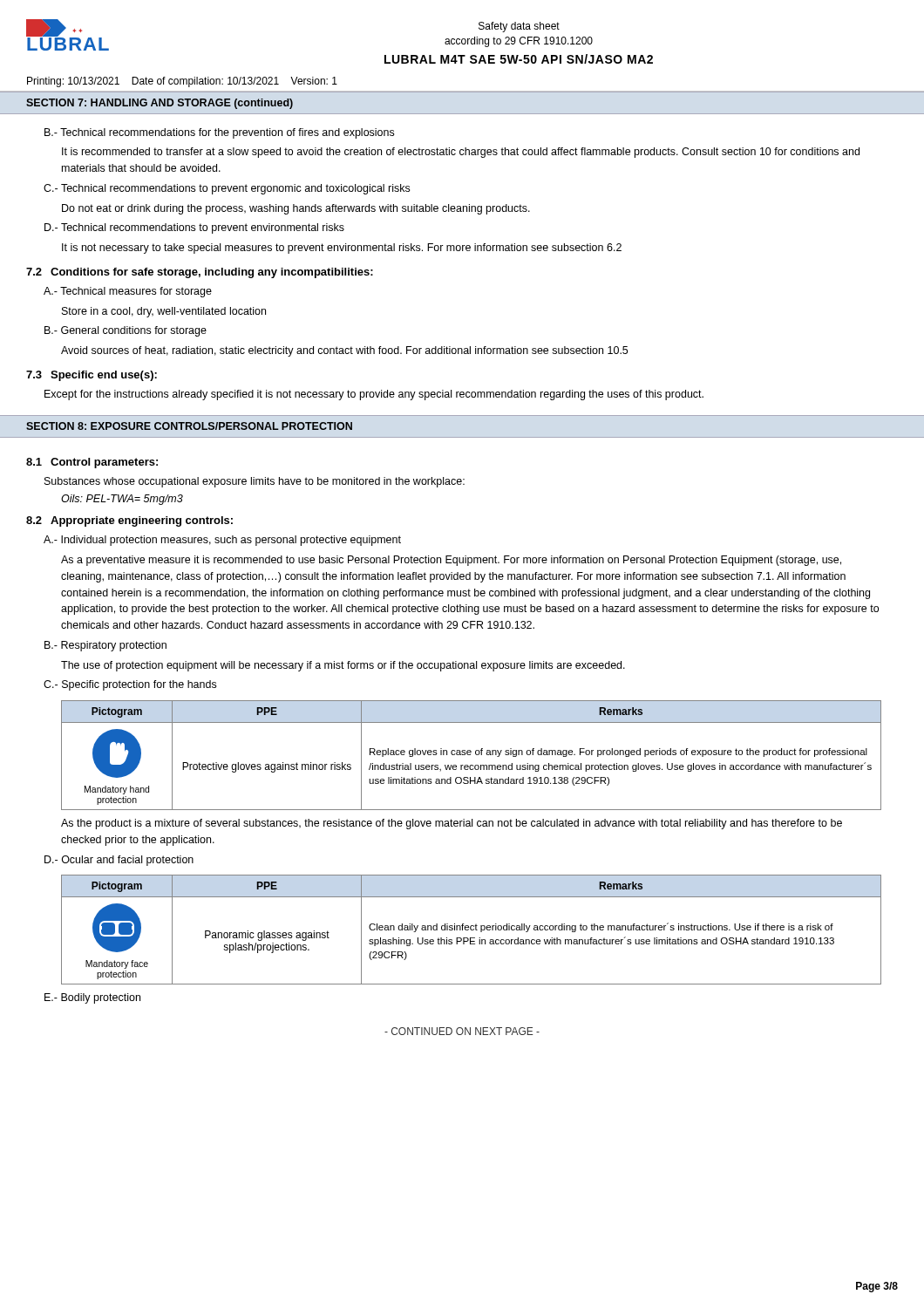Locate the block of text that opens with "D.- Technical recommendations to prevent environmental"
Image resolution: width=924 pixels, height=1308 pixels.
point(194,228)
